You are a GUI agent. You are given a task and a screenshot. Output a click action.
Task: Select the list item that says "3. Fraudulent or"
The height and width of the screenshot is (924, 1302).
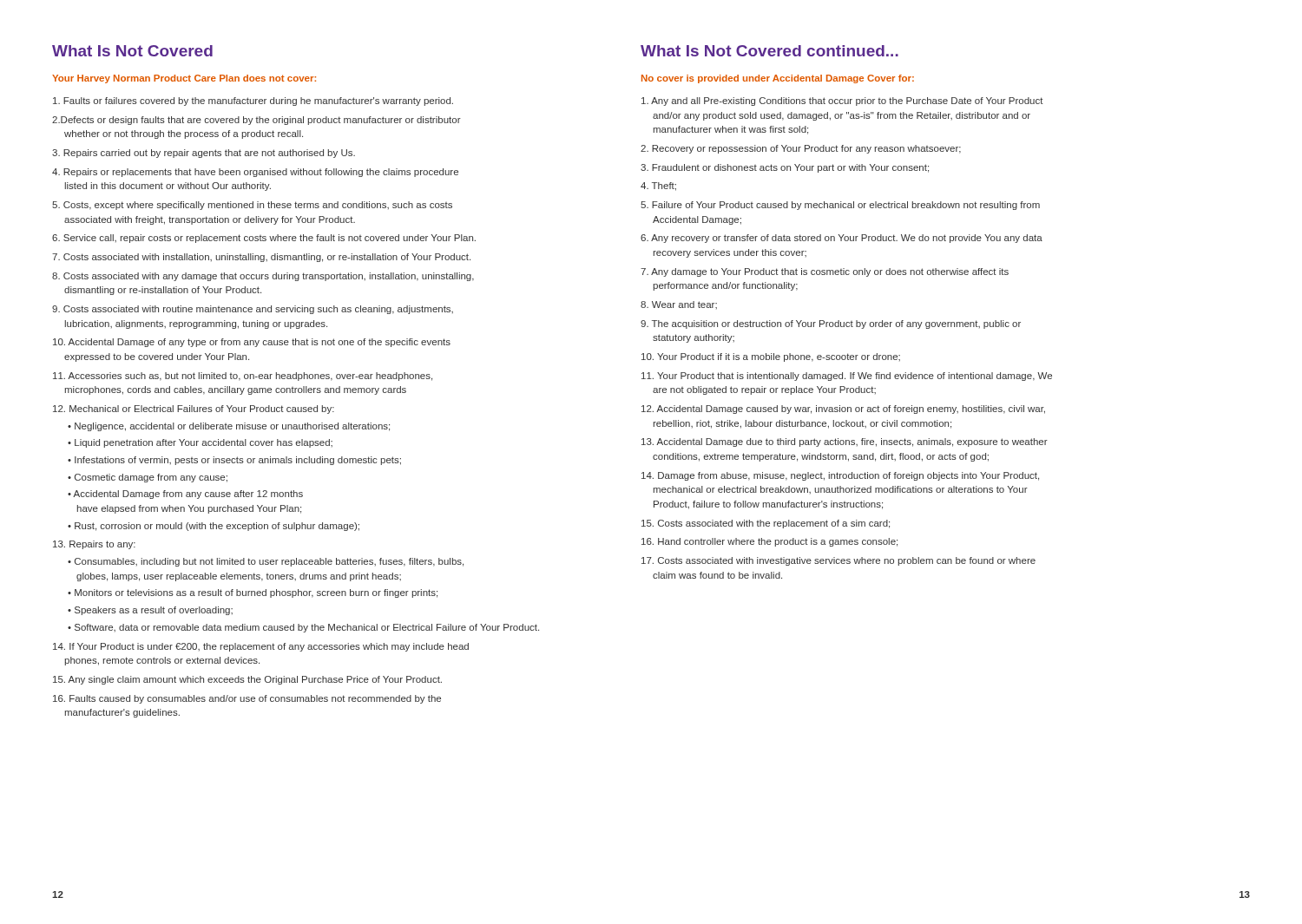click(x=785, y=167)
